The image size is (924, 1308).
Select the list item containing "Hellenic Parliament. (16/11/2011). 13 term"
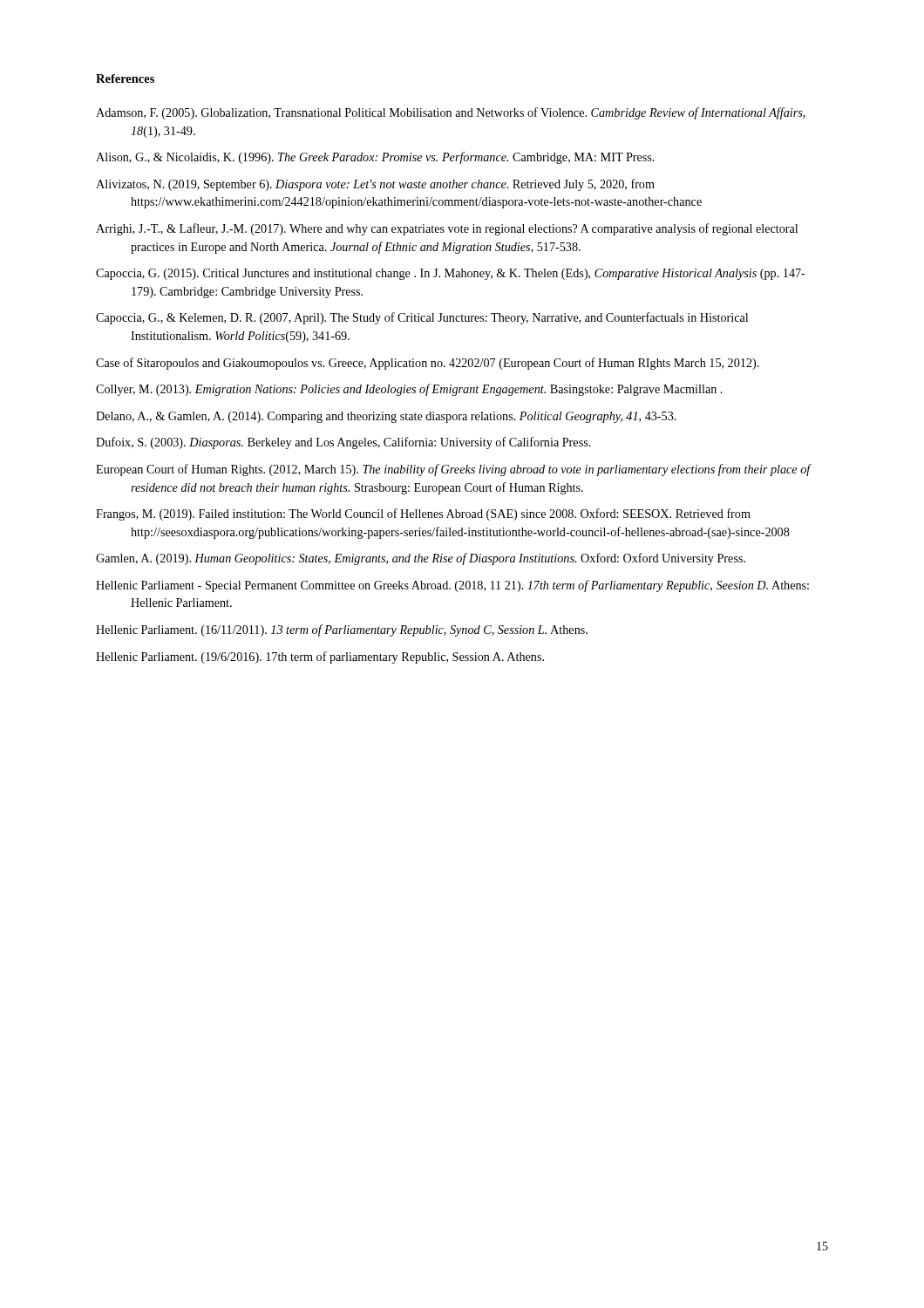click(342, 630)
